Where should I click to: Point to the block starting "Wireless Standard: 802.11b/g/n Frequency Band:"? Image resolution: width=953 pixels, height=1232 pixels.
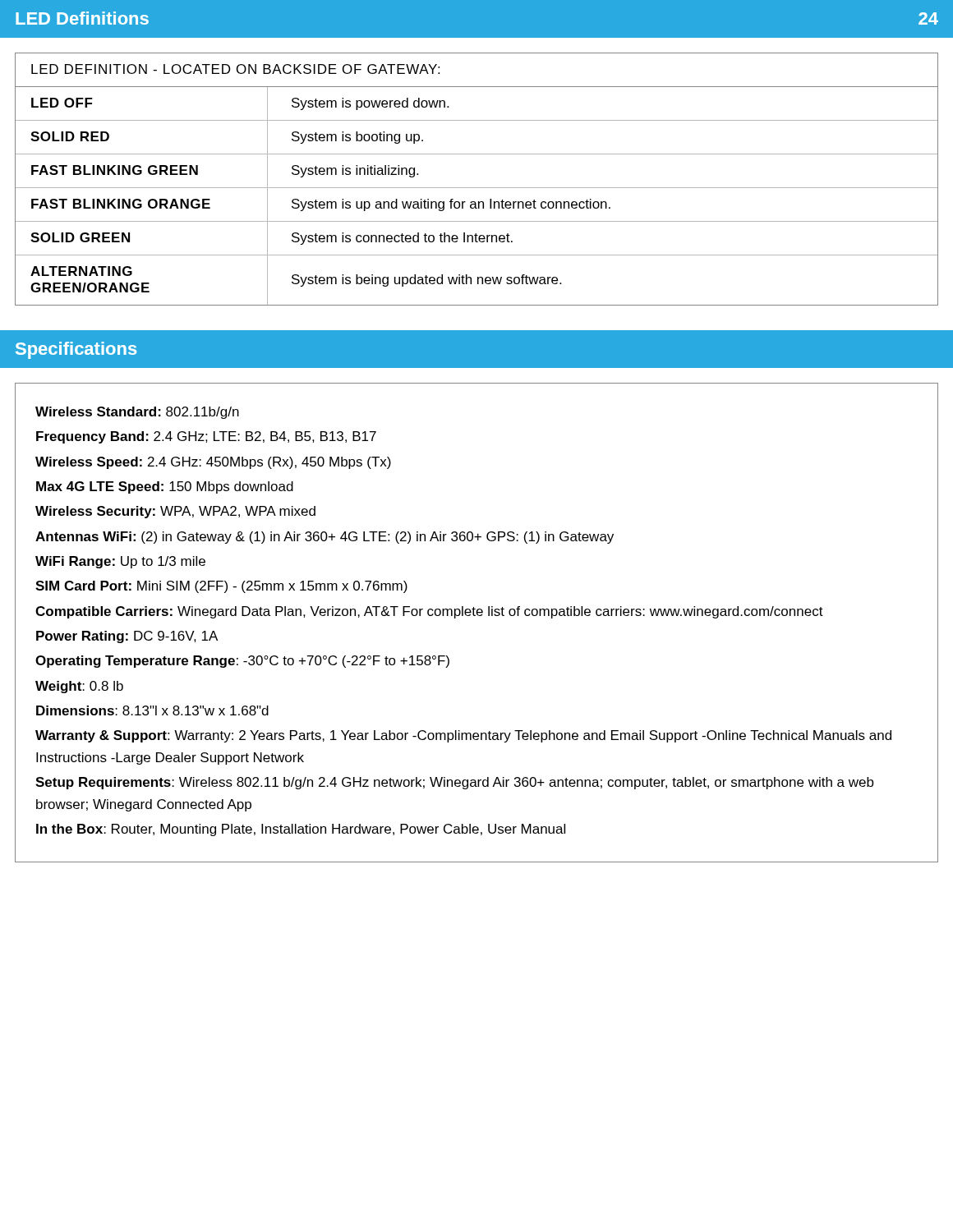(x=476, y=621)
